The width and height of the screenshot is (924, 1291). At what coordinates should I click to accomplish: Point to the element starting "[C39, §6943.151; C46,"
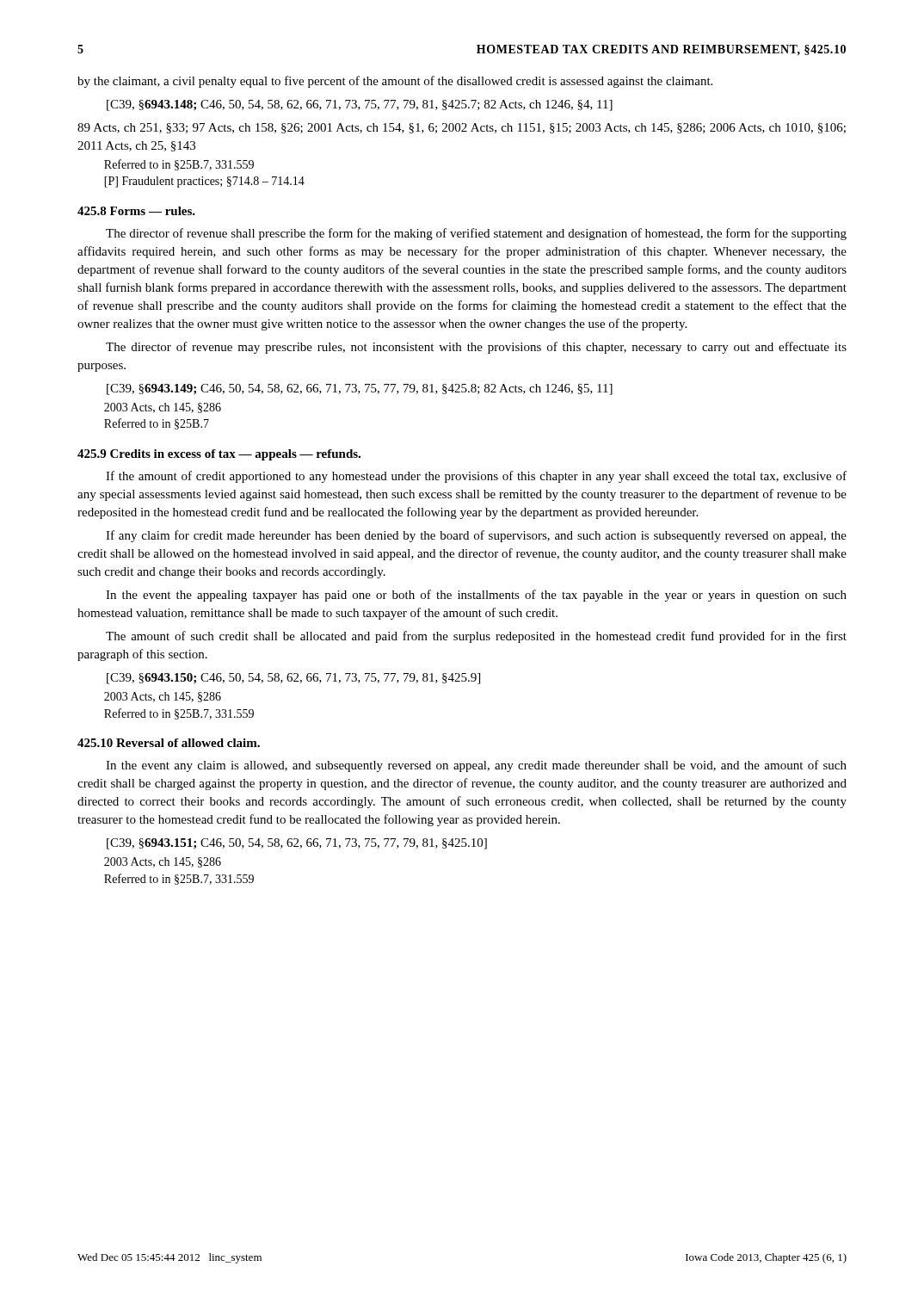click(x=297, y=843)
